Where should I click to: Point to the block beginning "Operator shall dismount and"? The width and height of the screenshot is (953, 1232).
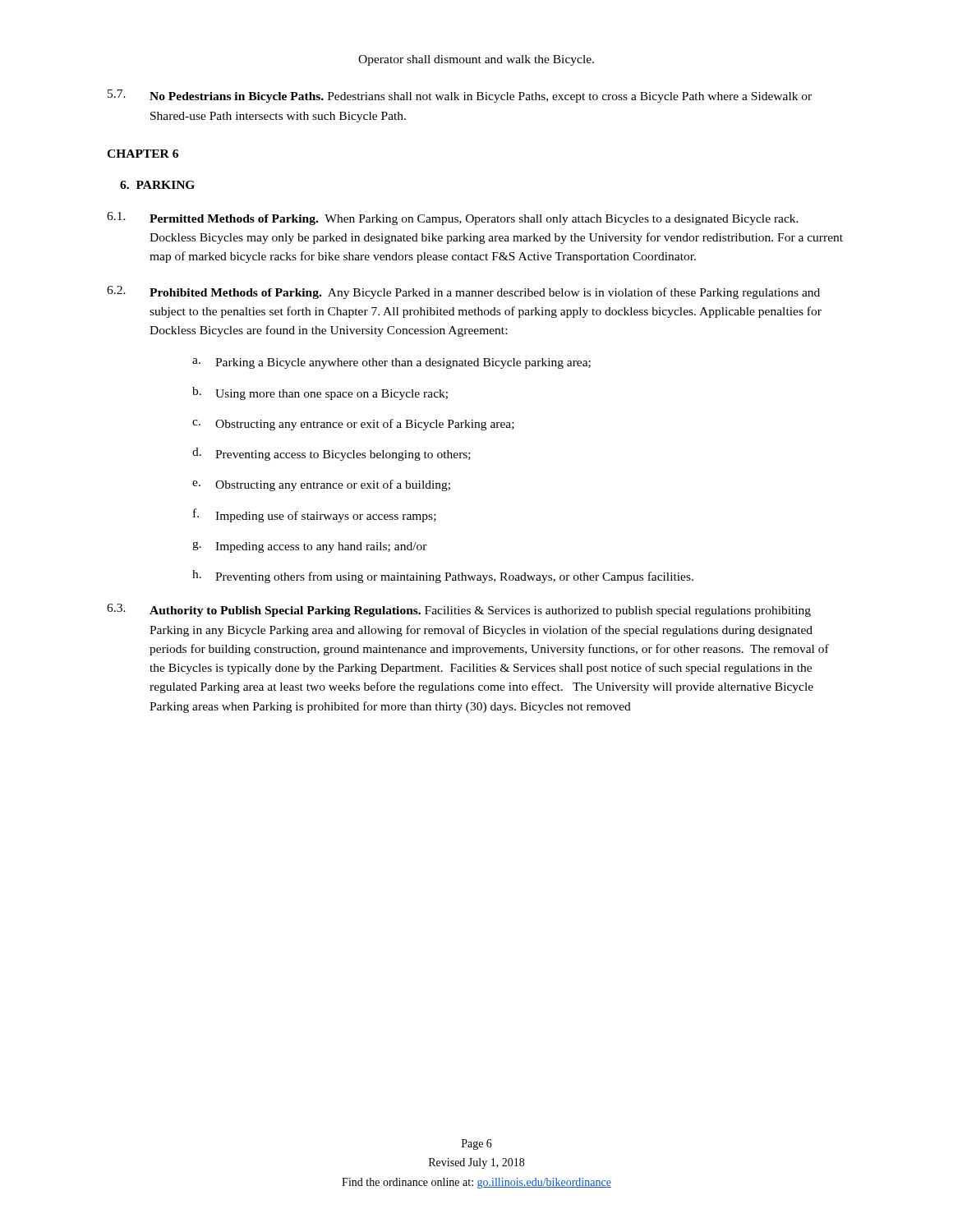coord(476,59)
